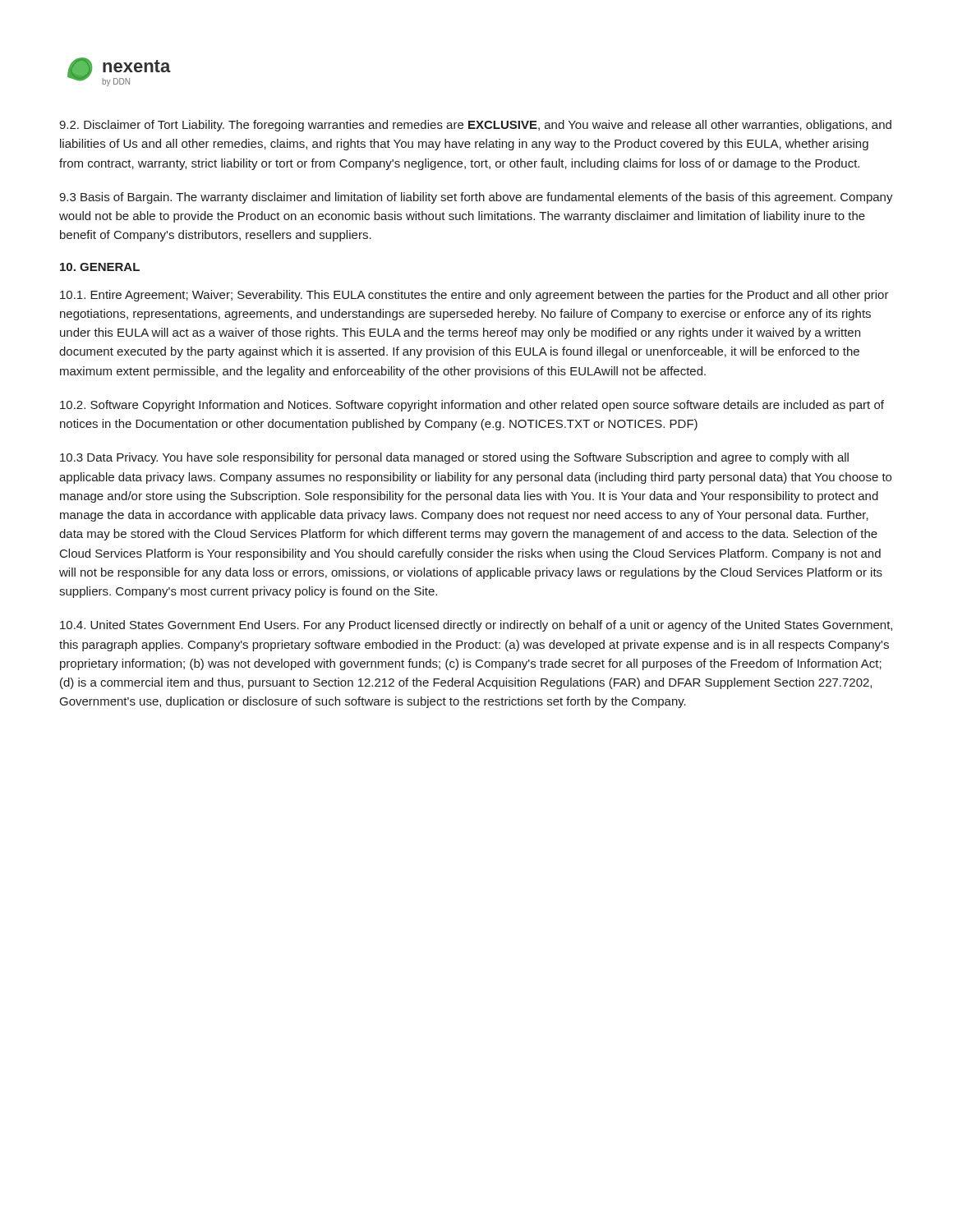The height and width of the screenshot is (1232, 953).
Task: Point to the block beginning "3 Basis of Bargain."
Action: tap(476, 216)
